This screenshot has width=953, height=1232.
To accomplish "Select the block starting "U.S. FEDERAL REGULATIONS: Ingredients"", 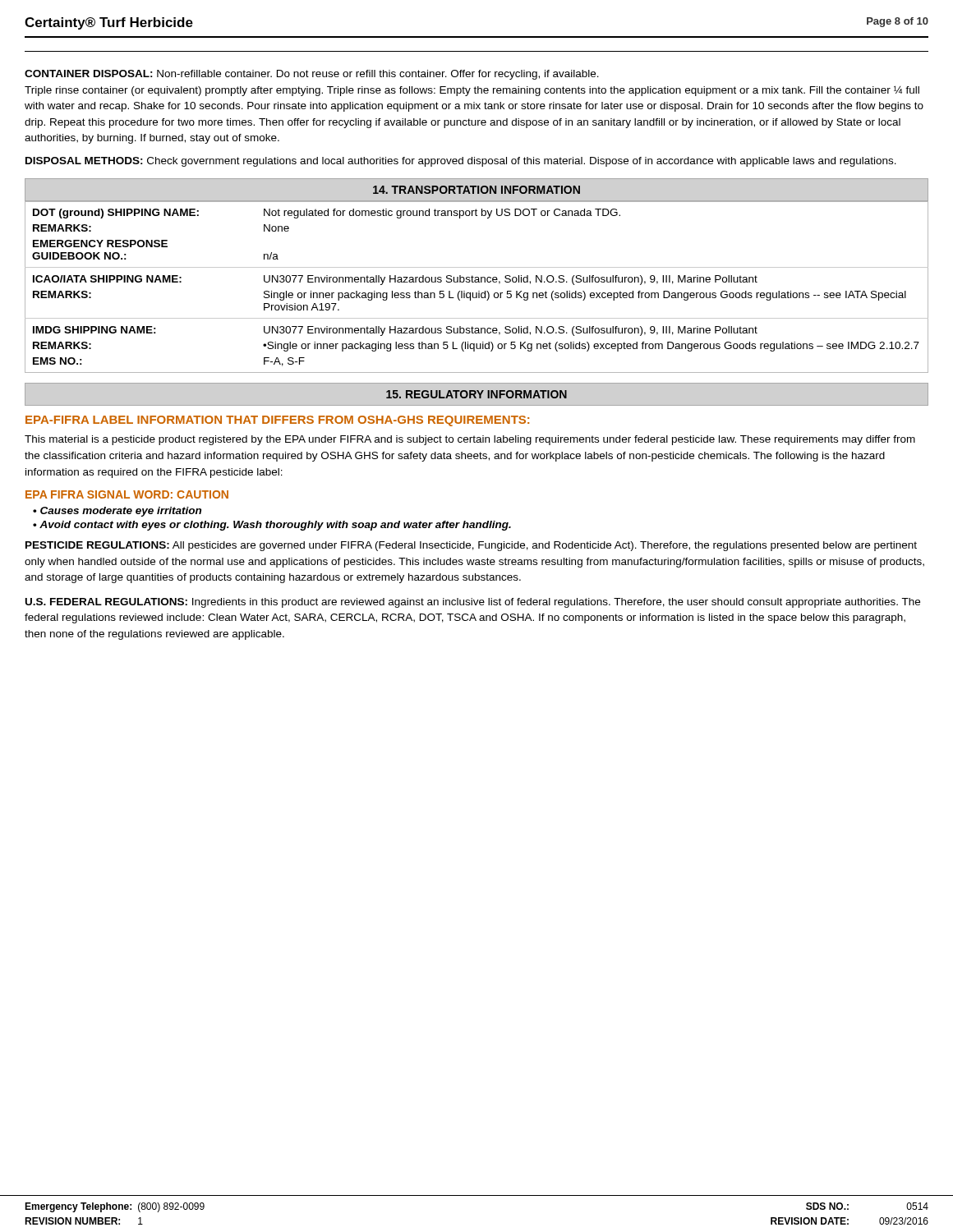I will click(473, 617).
